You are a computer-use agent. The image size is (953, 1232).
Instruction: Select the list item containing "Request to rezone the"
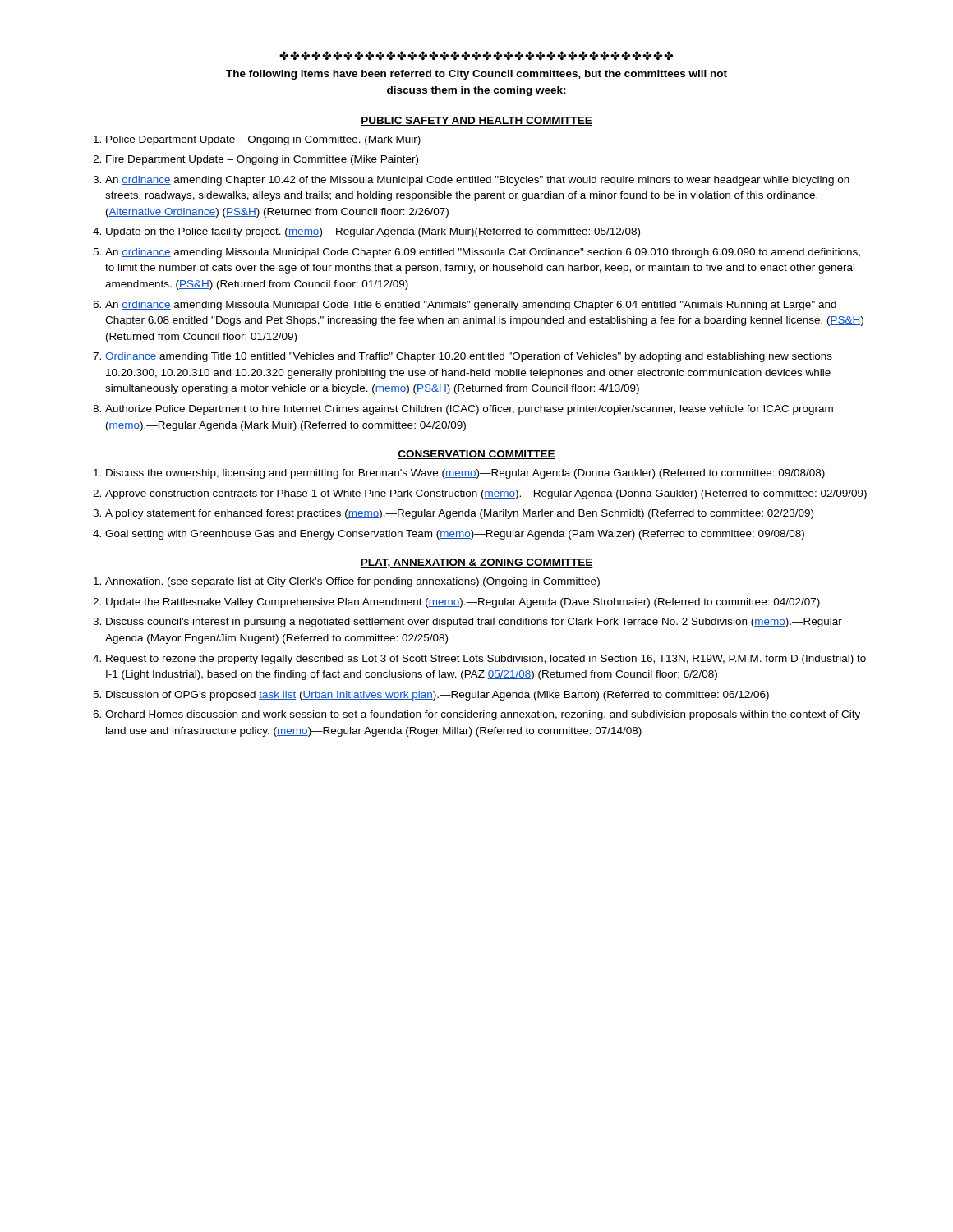click(486, 666)
